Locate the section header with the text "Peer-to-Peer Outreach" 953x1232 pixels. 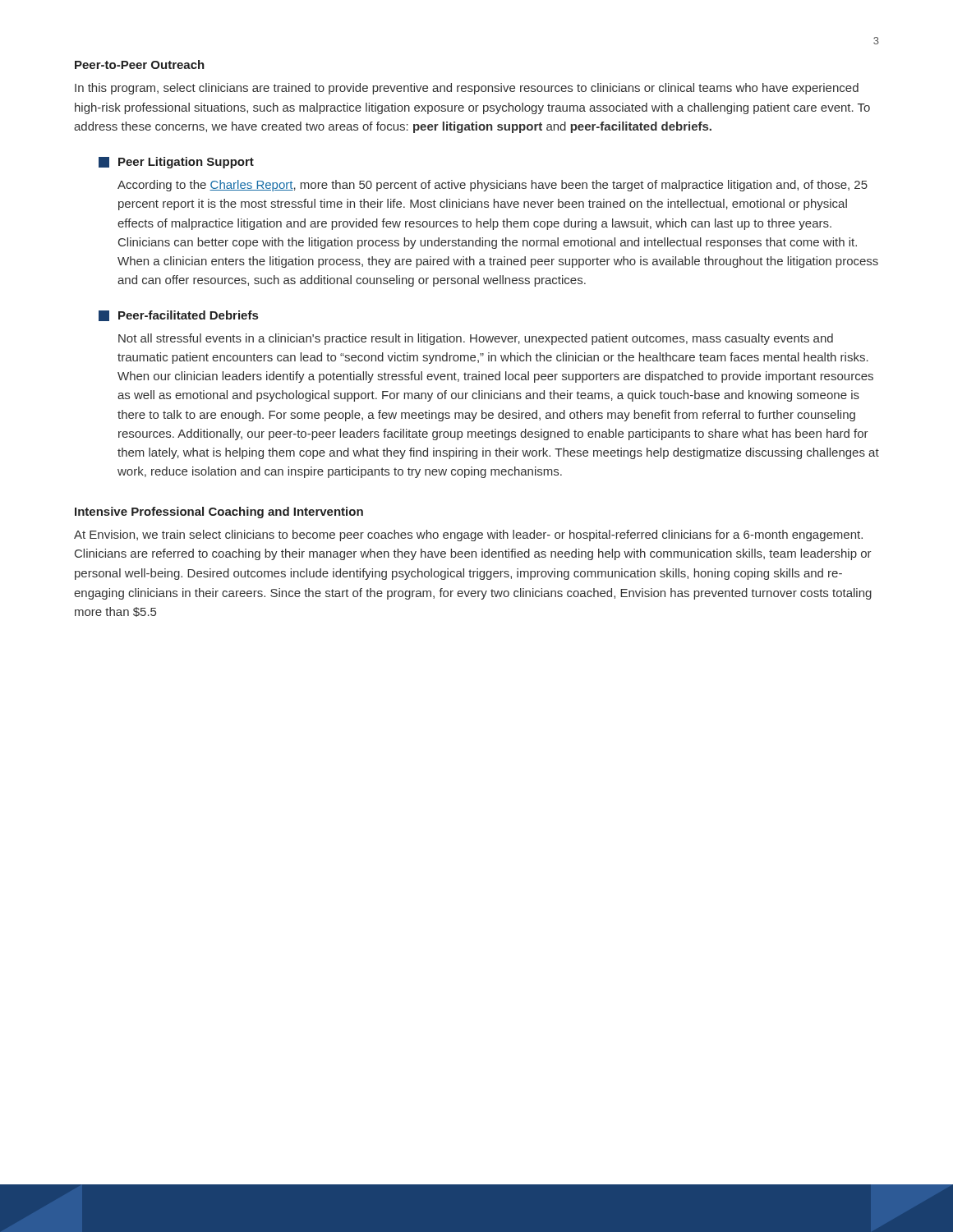point(139,64)
